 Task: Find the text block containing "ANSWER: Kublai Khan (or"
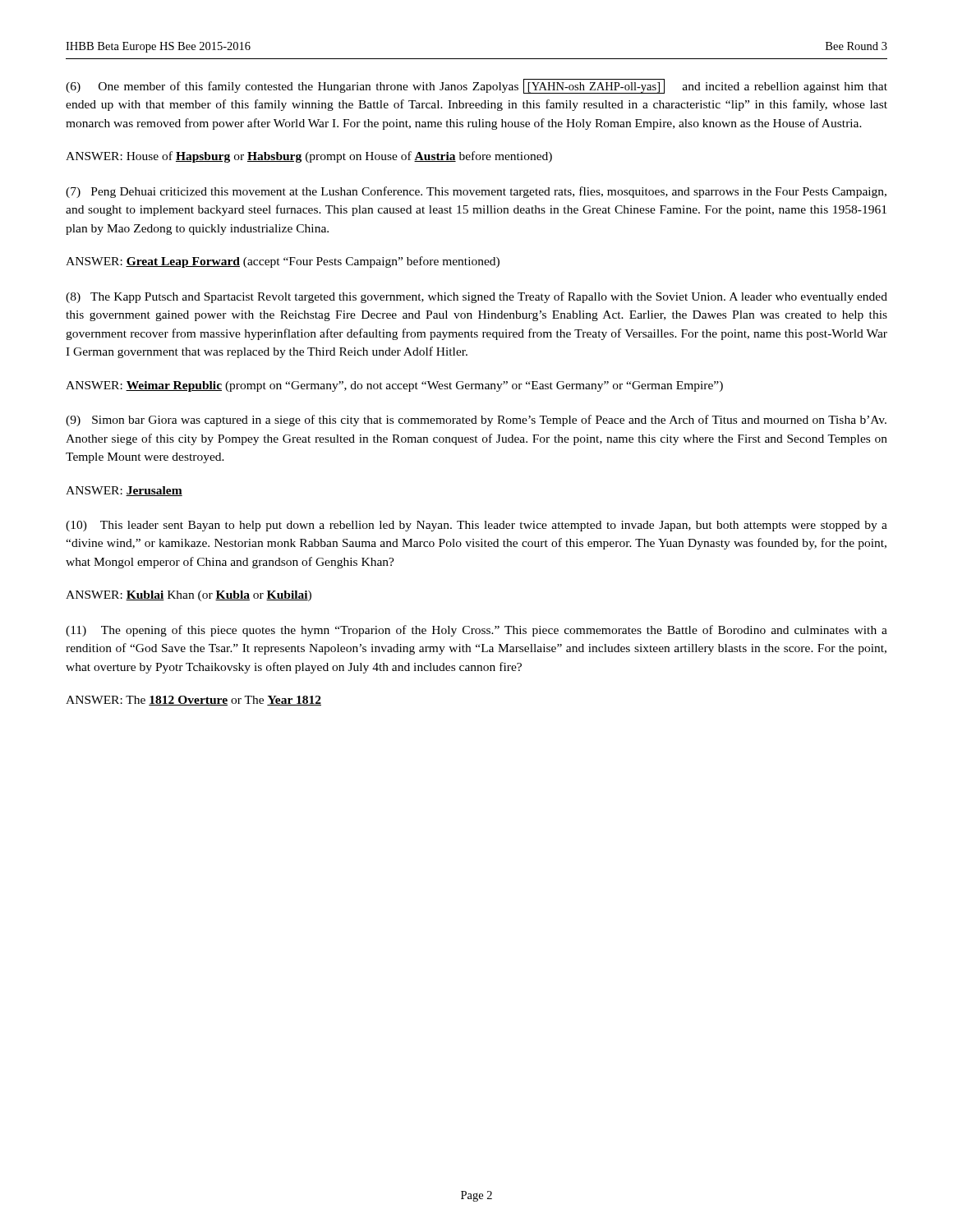pos(189,596)
